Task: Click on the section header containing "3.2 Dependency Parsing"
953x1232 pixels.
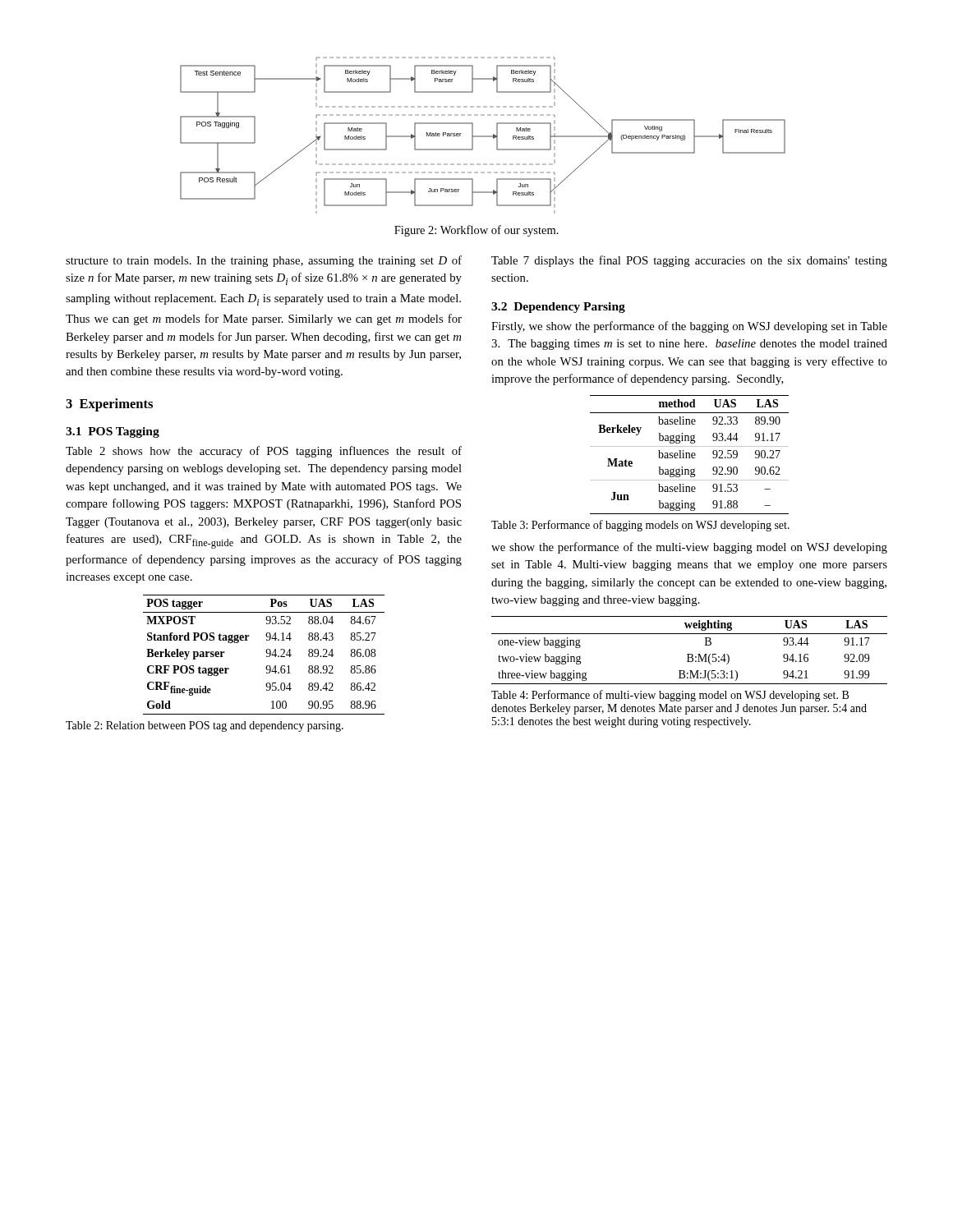Action: pos(558,306)
